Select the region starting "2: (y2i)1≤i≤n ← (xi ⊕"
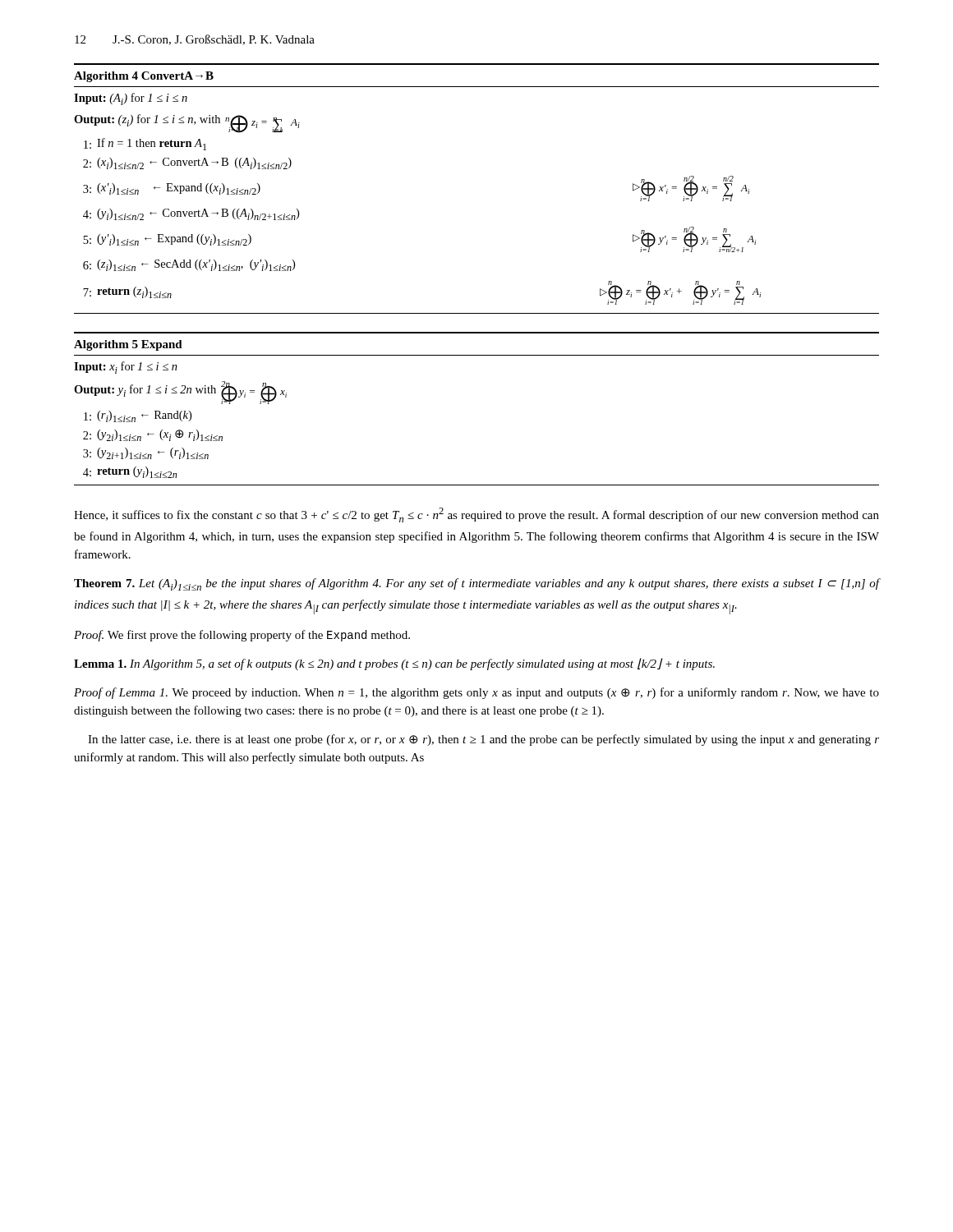953x1232 pixels. coord(148,435)
